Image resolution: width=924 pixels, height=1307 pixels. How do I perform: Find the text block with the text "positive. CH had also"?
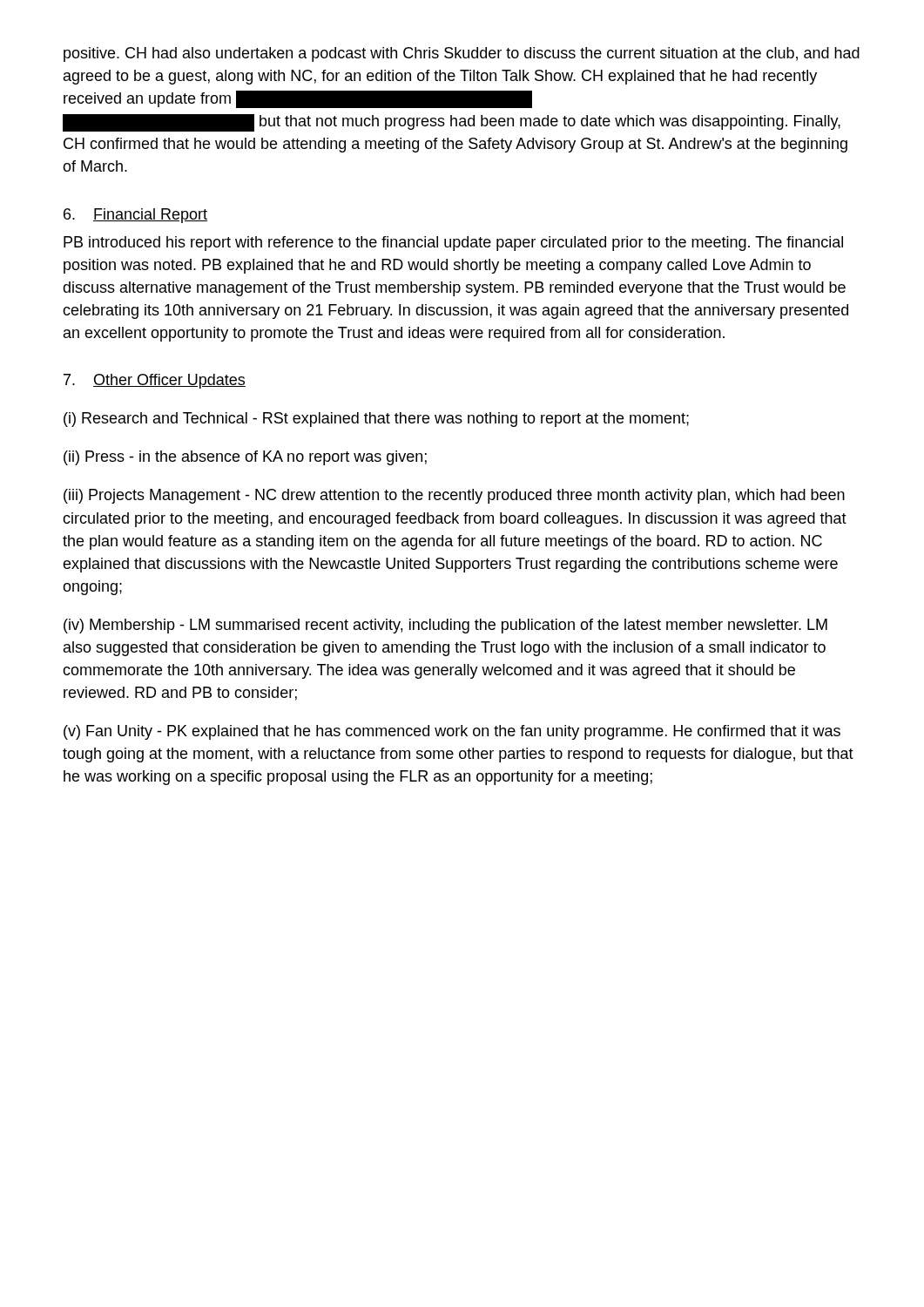pyautogui.click(x=461, y=110)
